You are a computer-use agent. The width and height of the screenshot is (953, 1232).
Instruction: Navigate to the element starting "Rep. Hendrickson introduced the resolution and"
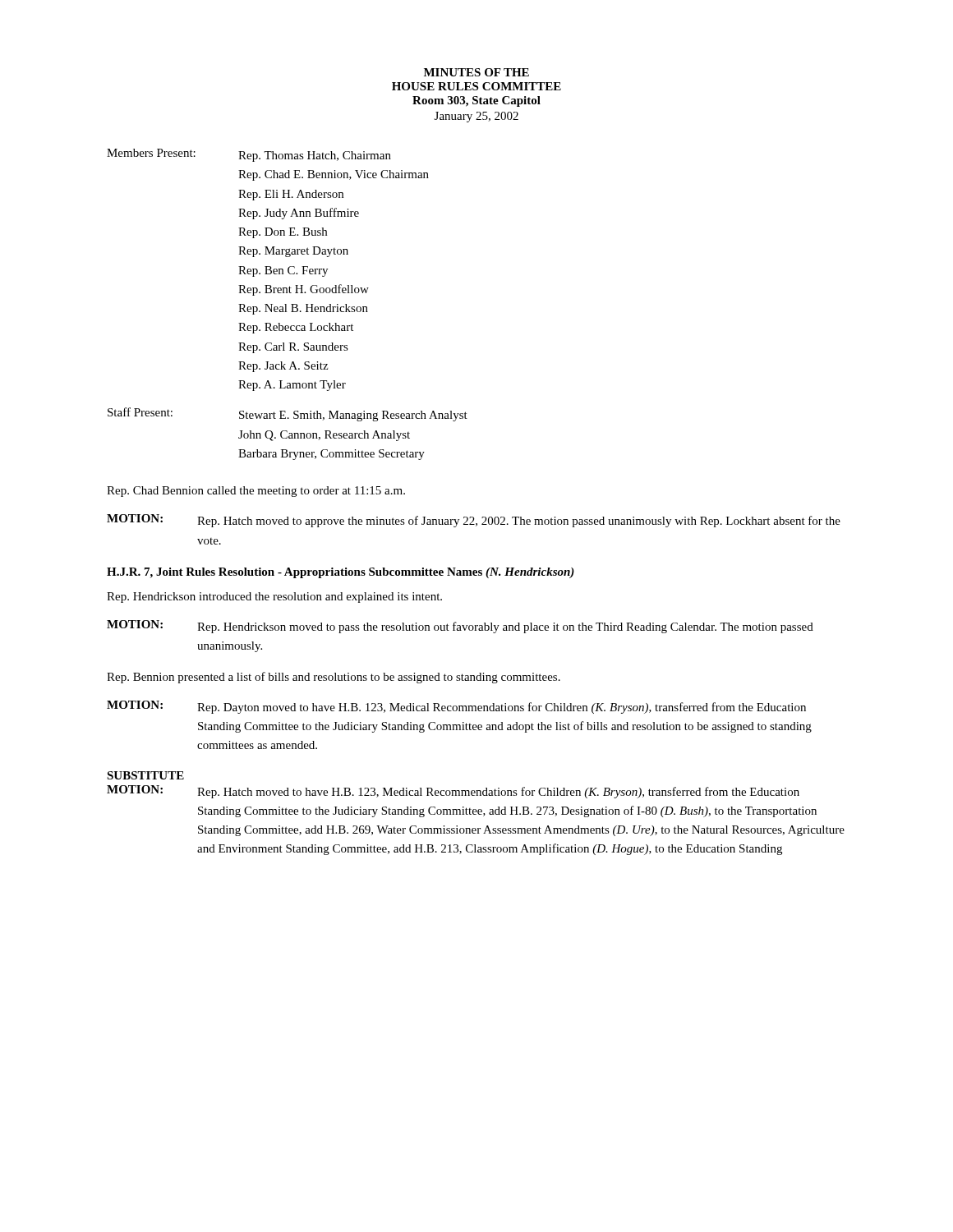pos(275,596)
